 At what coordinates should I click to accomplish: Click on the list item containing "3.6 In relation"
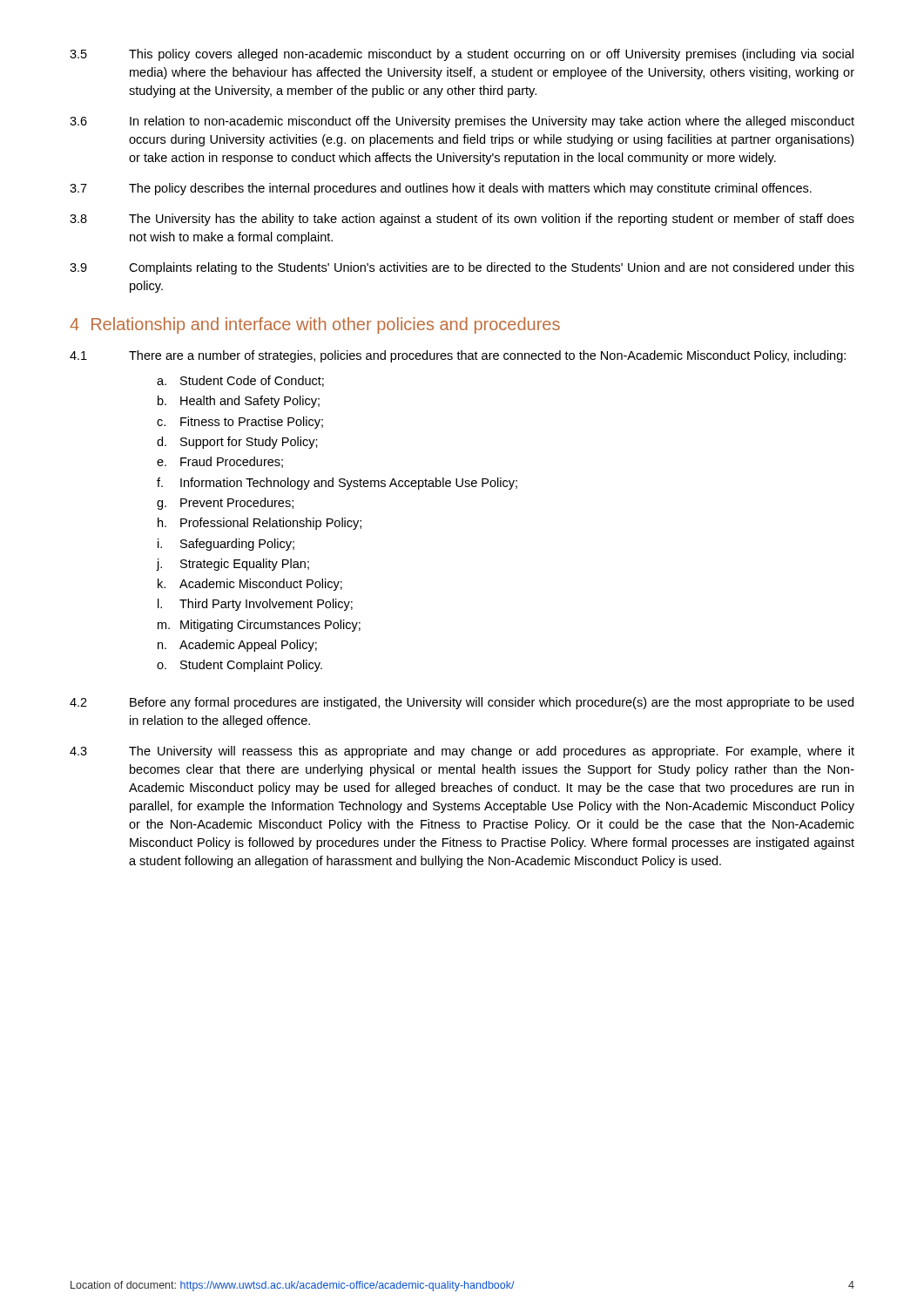(462, 140)
